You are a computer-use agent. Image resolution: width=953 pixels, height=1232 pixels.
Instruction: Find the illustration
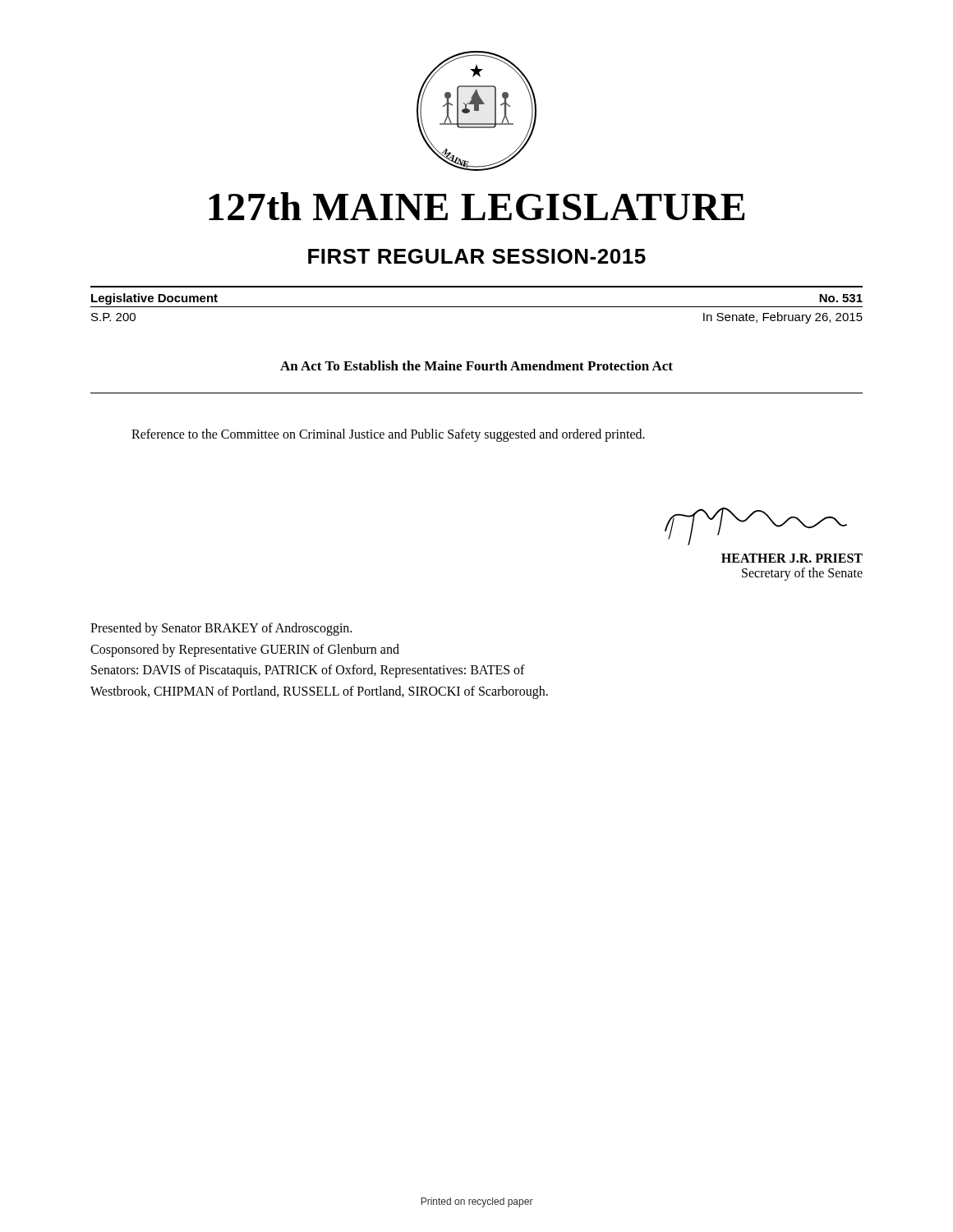(476, 533)
